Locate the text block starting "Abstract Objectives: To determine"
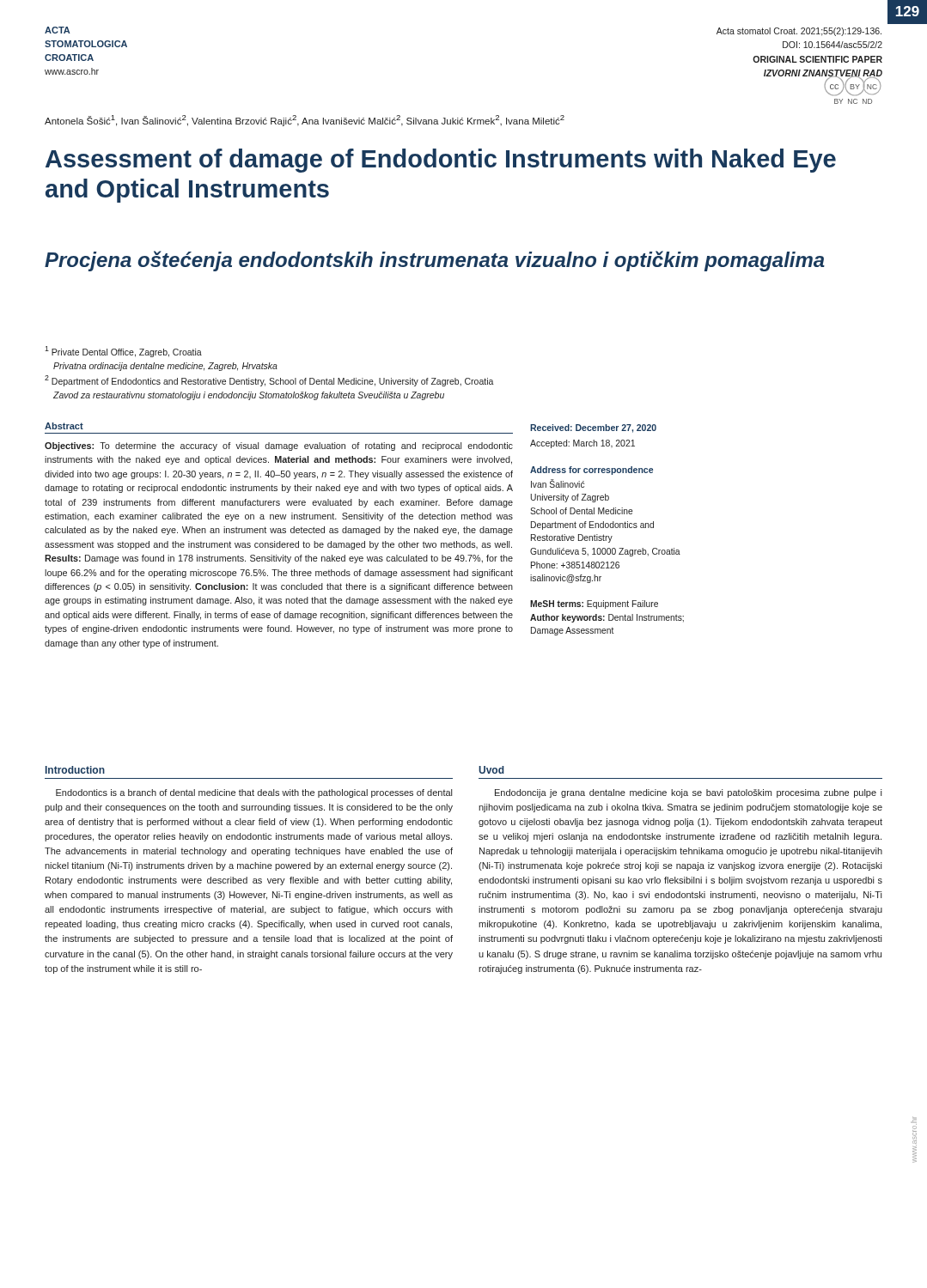The height and width of the screenshot is (1288, 927). click(279, 535)
